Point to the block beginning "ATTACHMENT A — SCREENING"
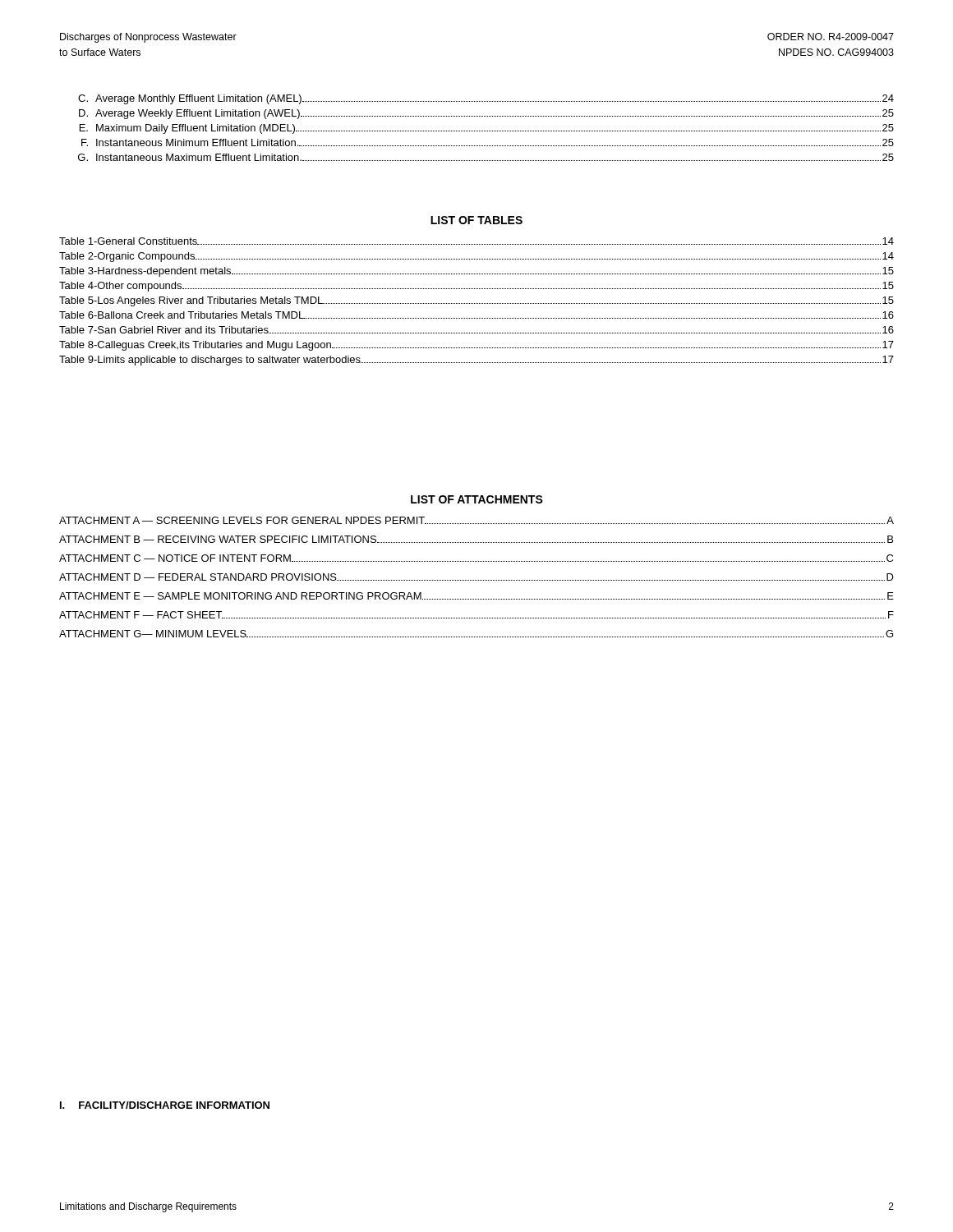 coord(476,520)
